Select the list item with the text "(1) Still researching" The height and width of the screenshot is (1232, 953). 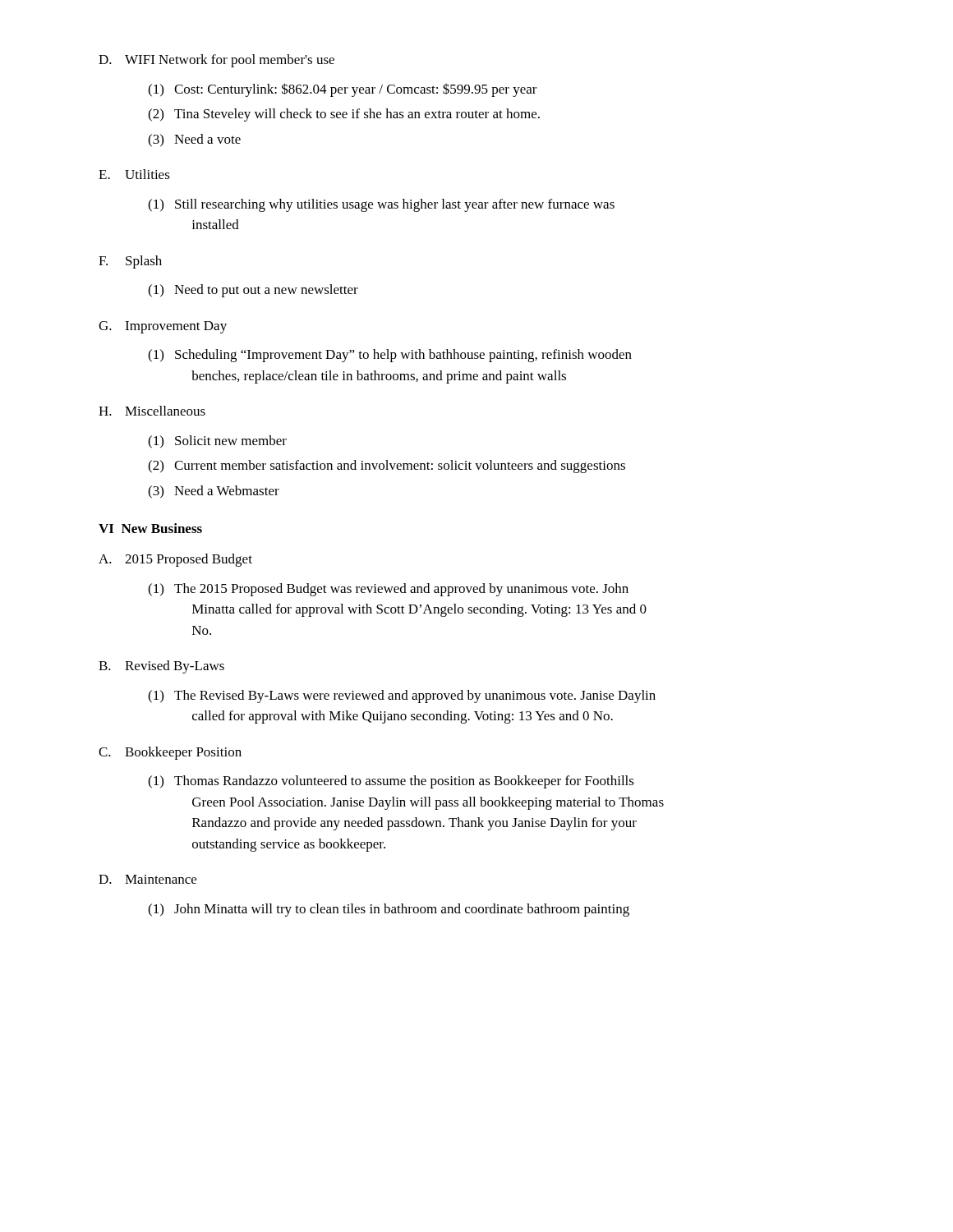coord(501,214)
